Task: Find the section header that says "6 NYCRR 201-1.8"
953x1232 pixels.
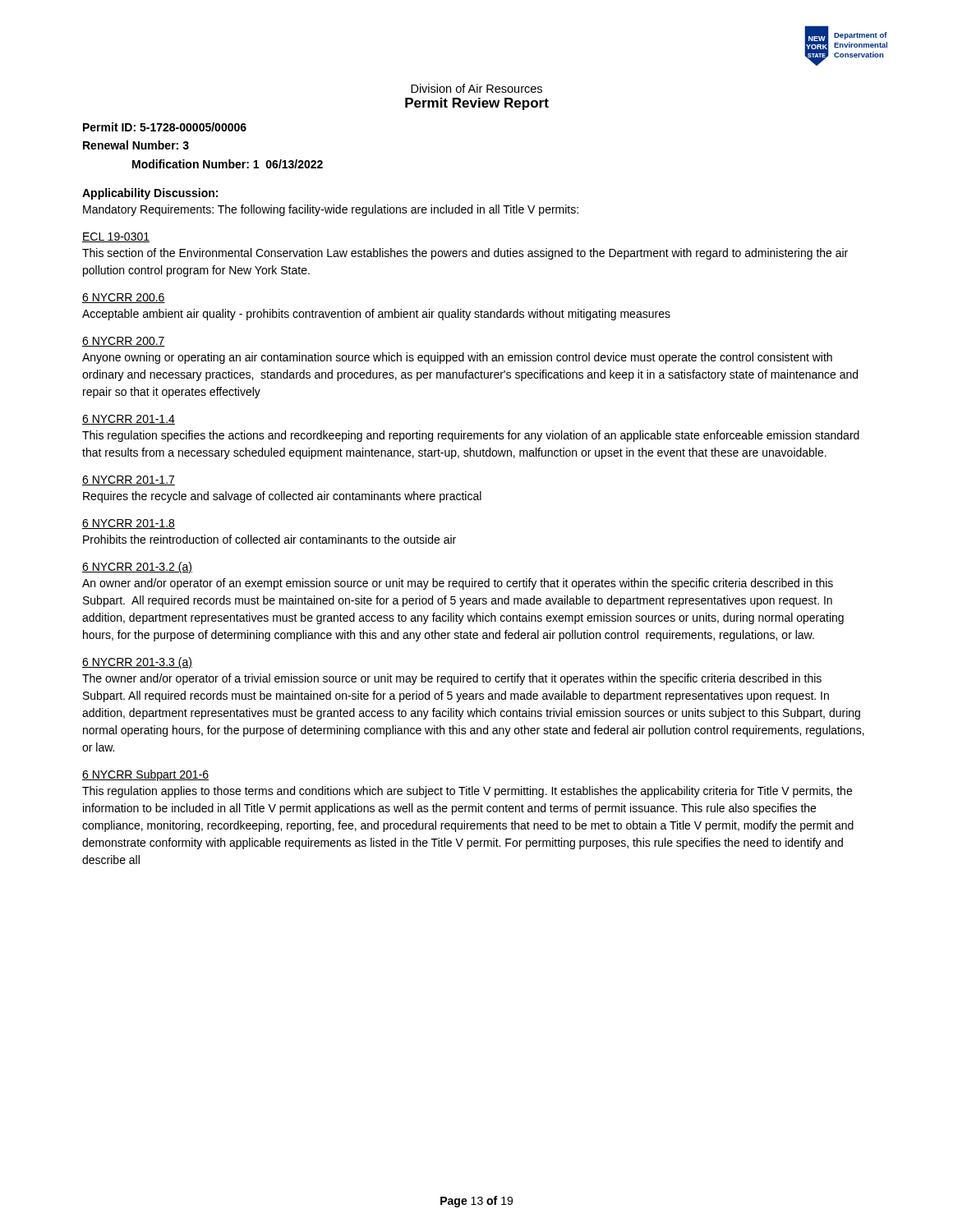Action: click(x=129, y=523)
